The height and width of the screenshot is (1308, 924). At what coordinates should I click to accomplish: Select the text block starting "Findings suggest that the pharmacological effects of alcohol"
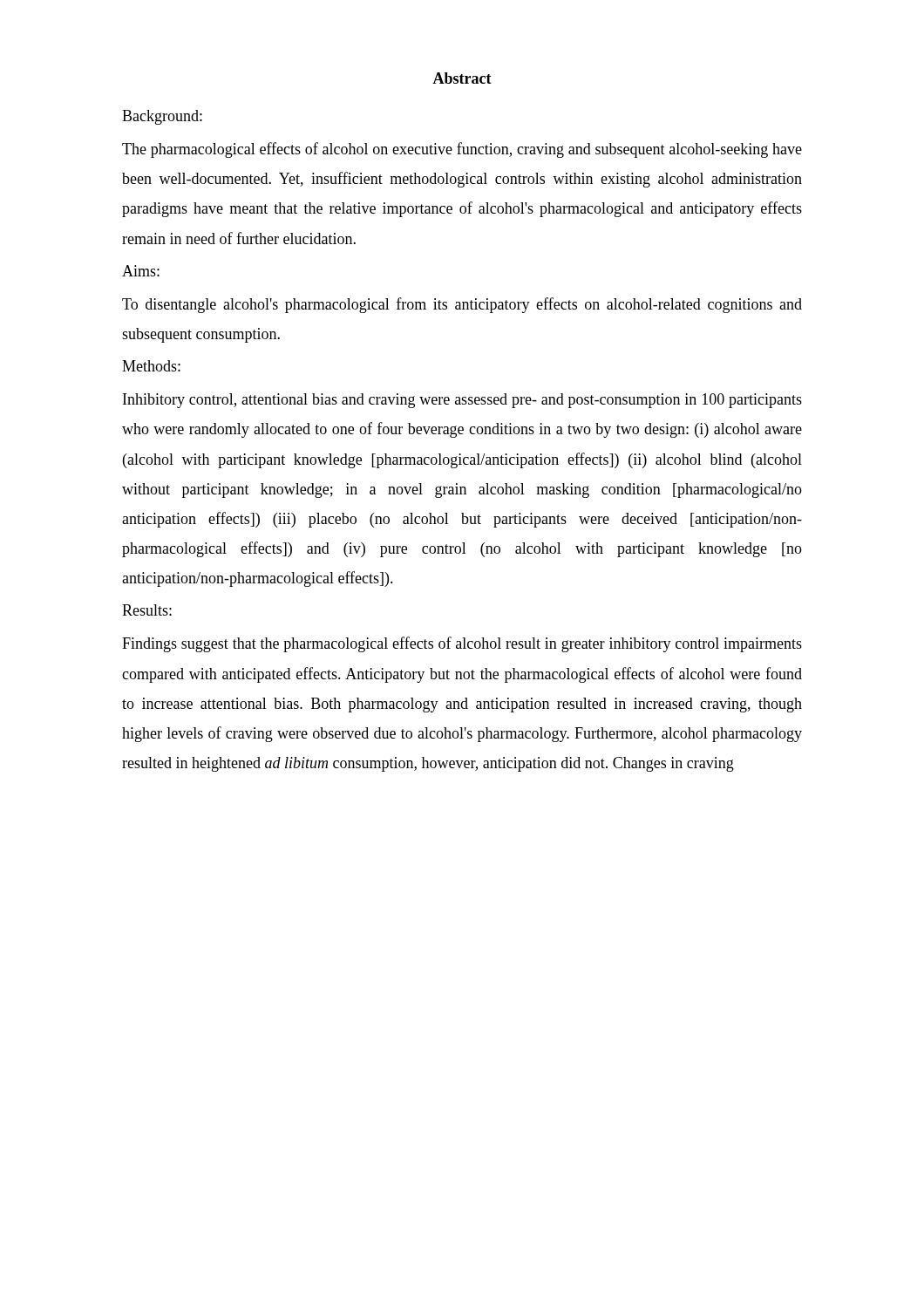click(462, 704)
